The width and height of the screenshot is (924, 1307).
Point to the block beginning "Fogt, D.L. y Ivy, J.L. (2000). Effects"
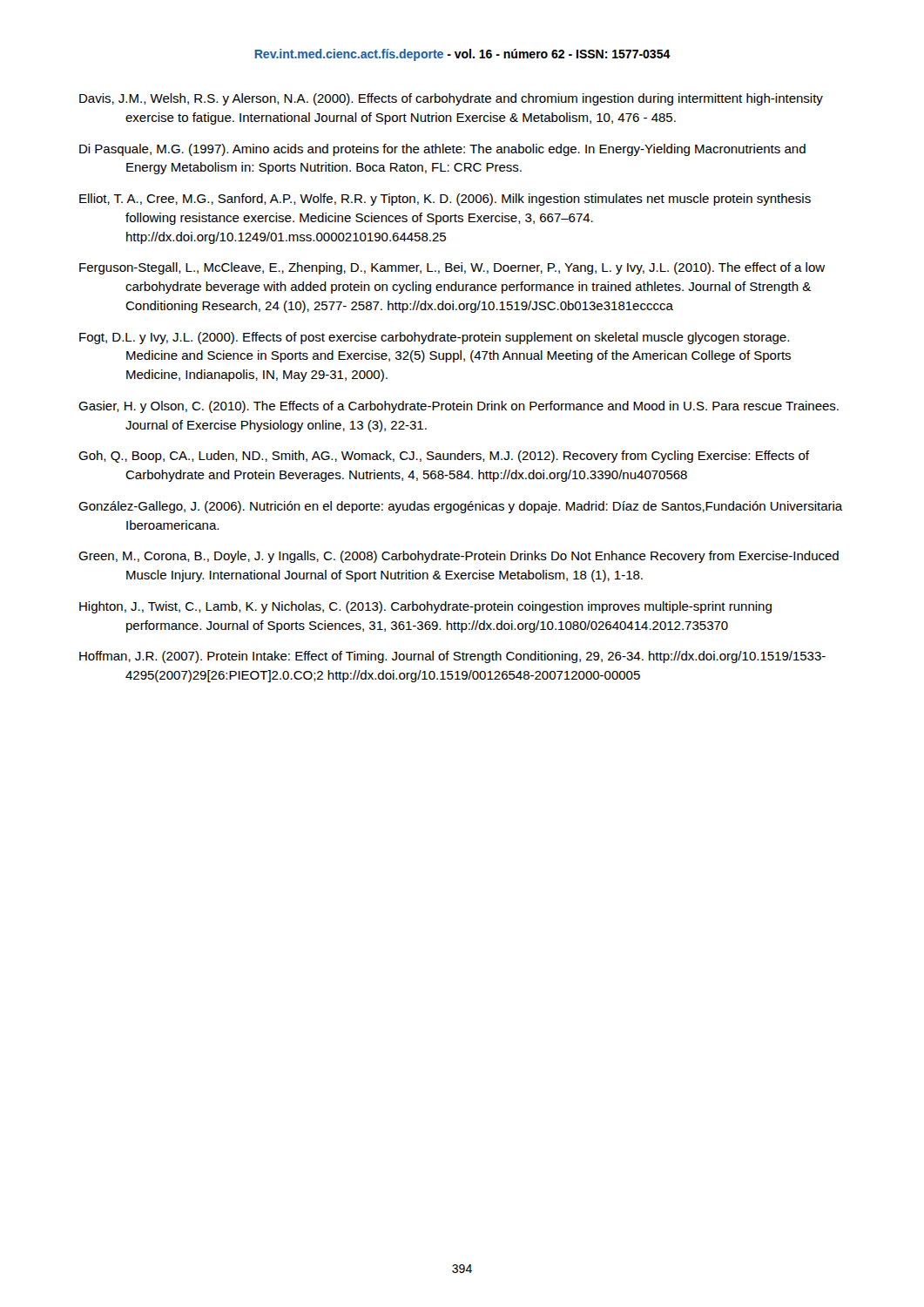435,355
